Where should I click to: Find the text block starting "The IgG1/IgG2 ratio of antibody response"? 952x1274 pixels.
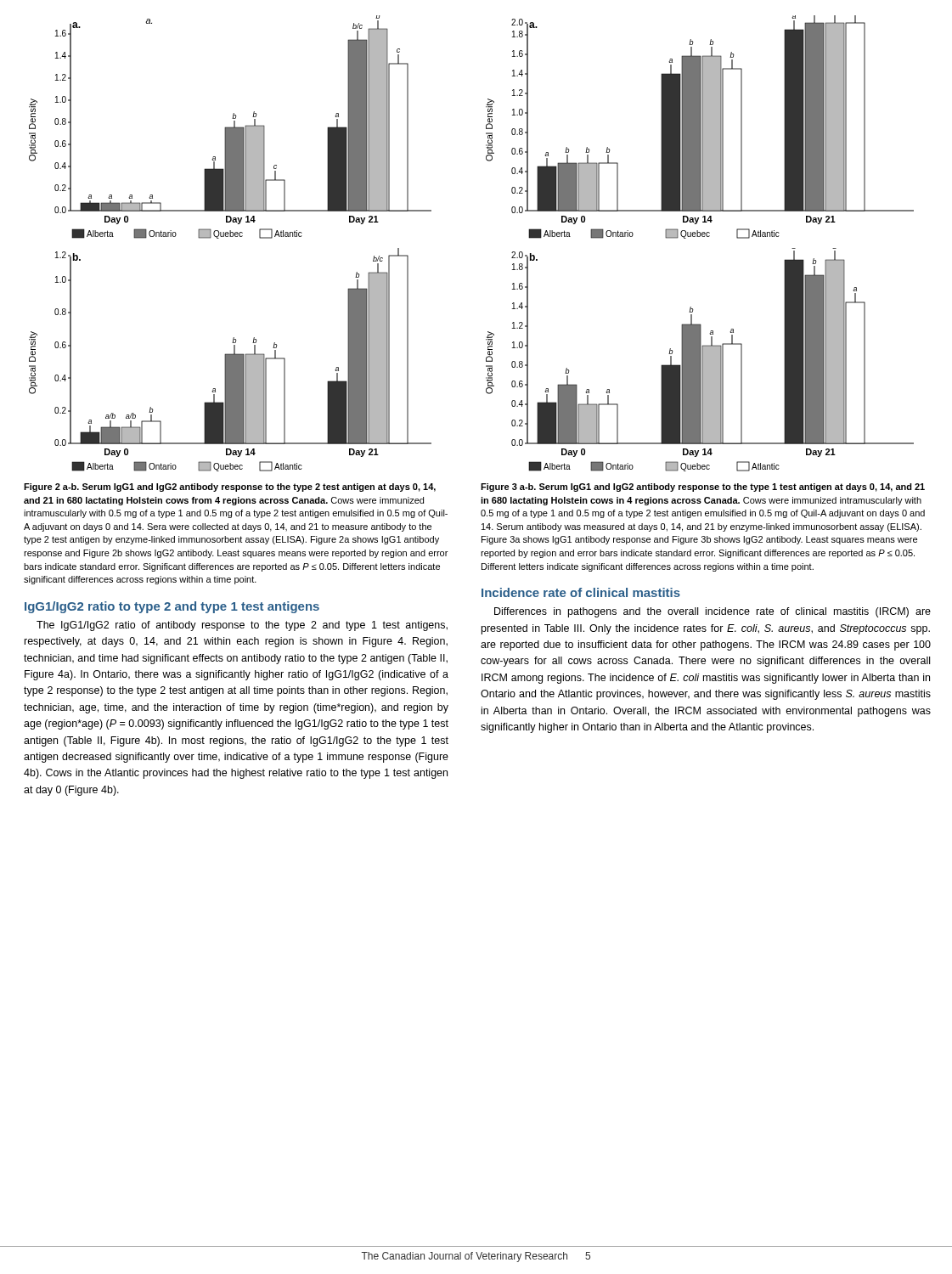[x=236, y=708]
